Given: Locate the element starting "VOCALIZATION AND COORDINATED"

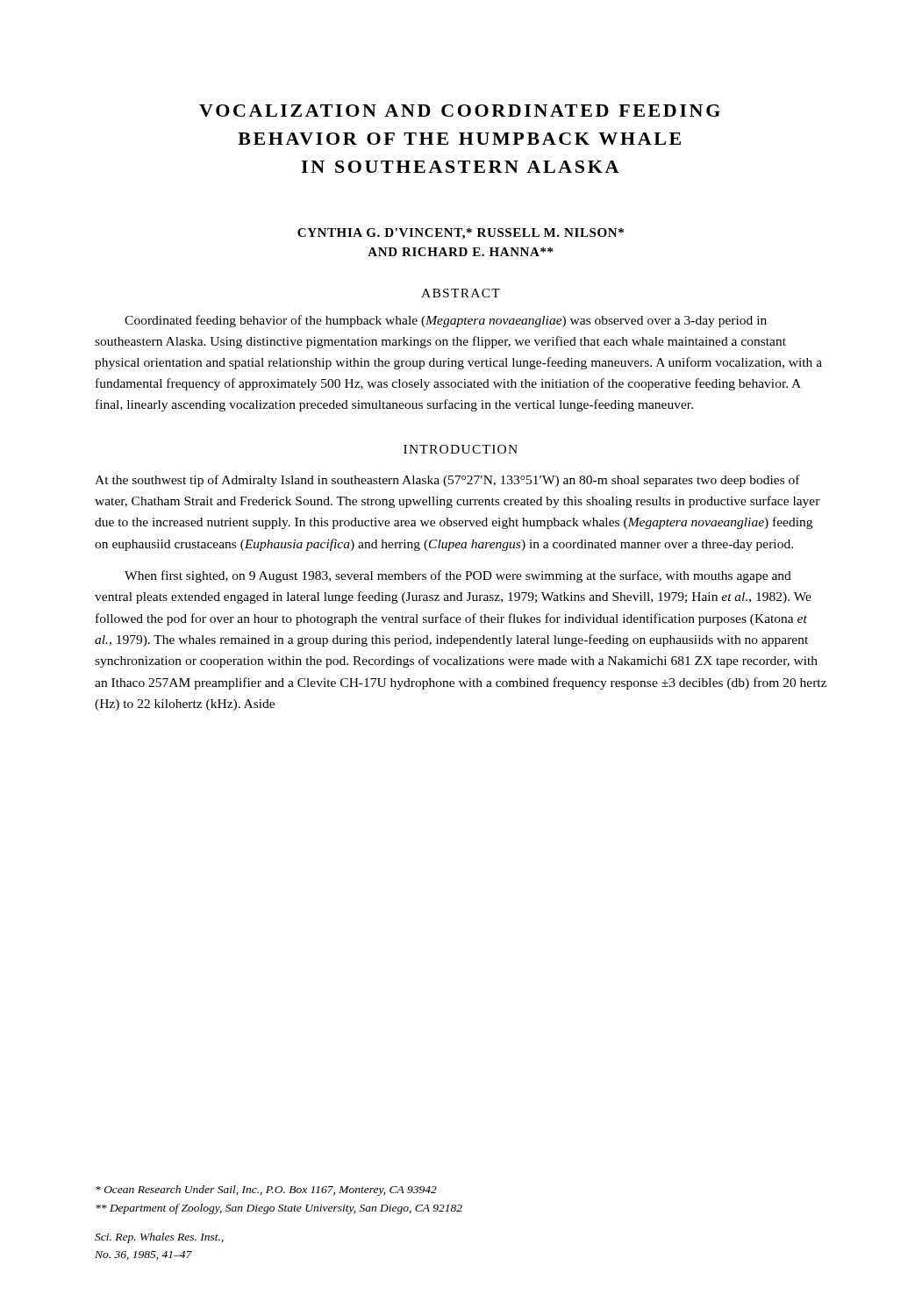Looking at the screenshot, I should (461, 138).
